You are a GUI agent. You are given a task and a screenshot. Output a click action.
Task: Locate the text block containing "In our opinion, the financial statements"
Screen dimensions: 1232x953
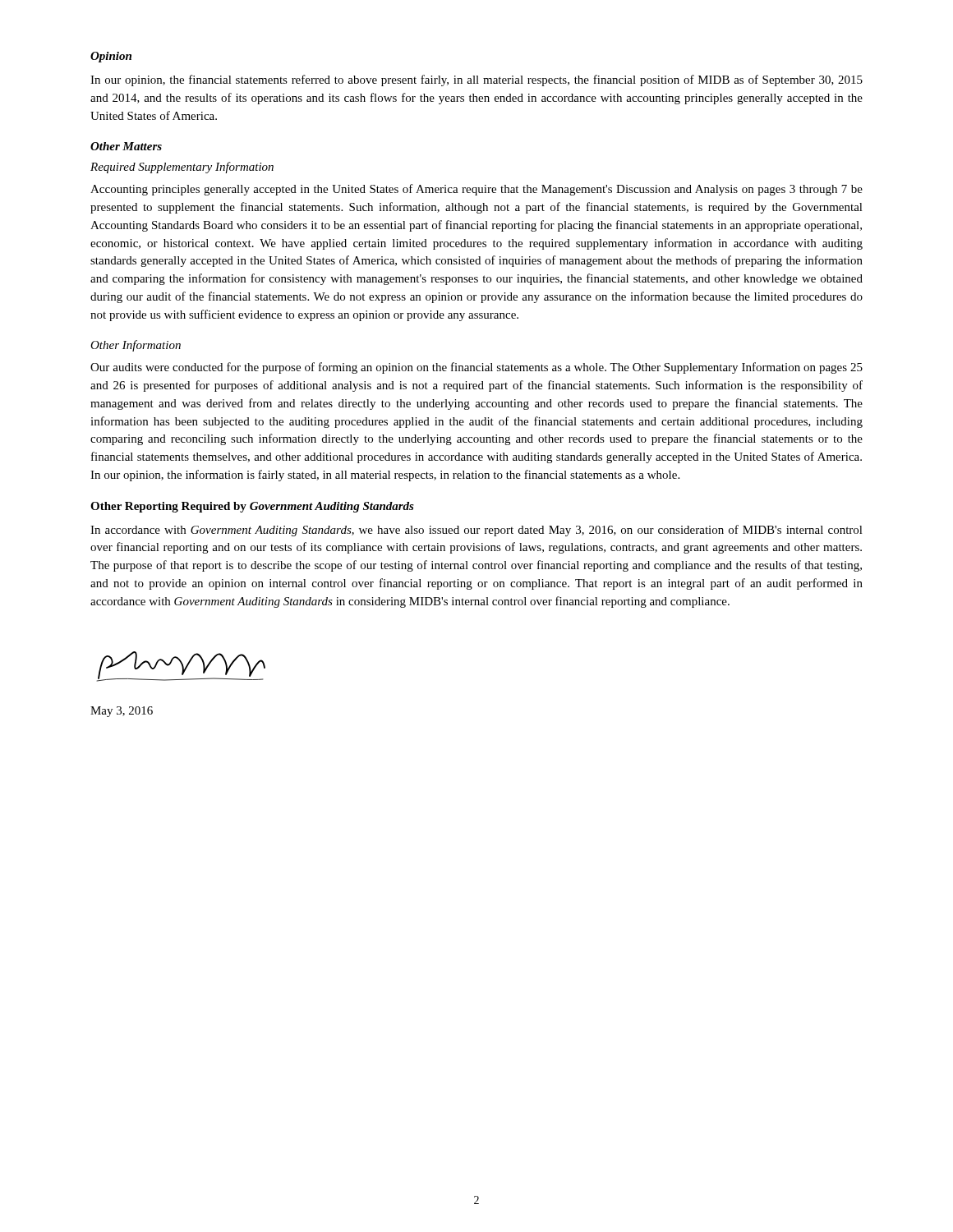(476, 98)
